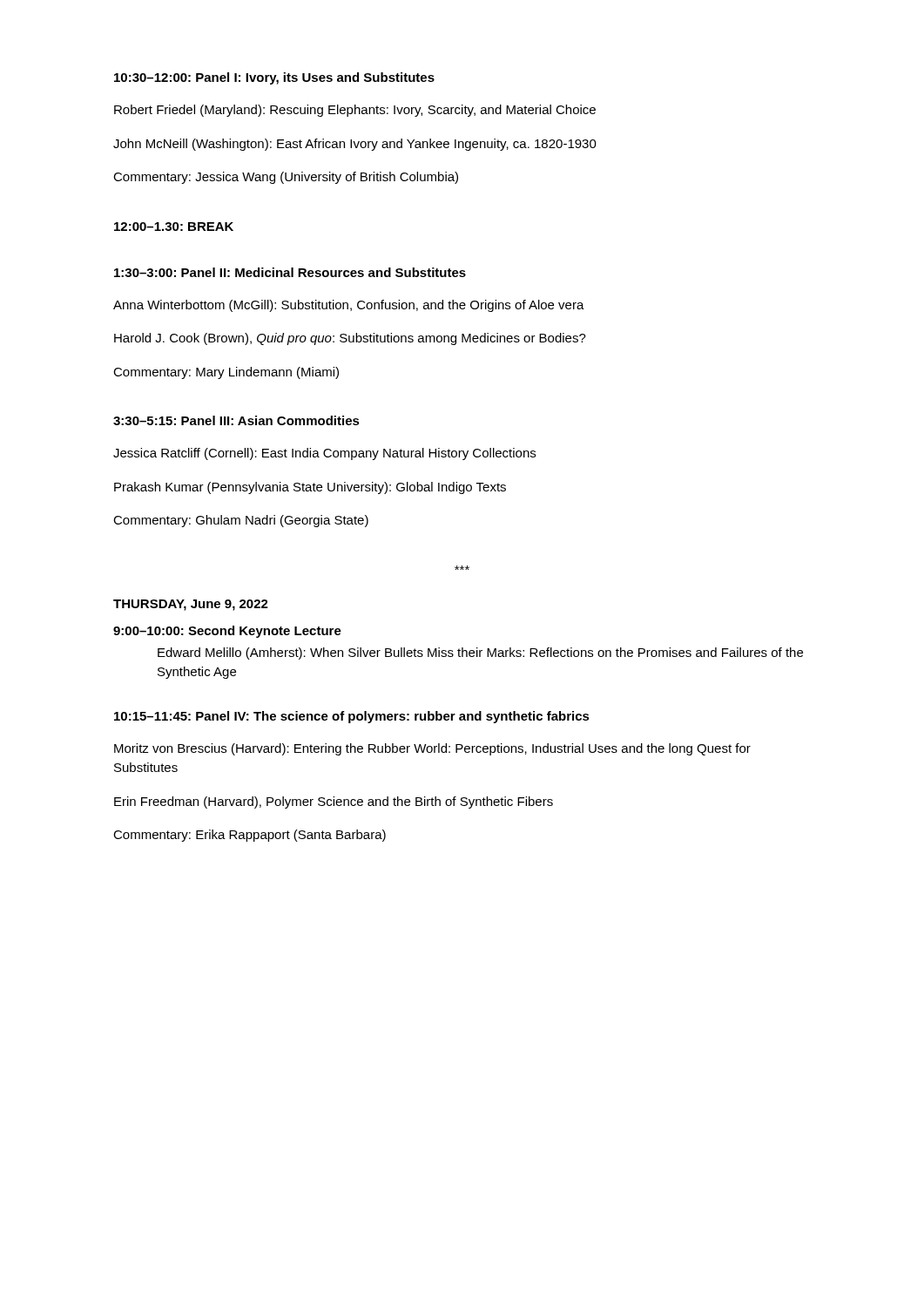This screenshot has width=924, height=1307.
Task: Find the block starting "THURSDAY, June 9,"
Action: click(x=191, y=603)
